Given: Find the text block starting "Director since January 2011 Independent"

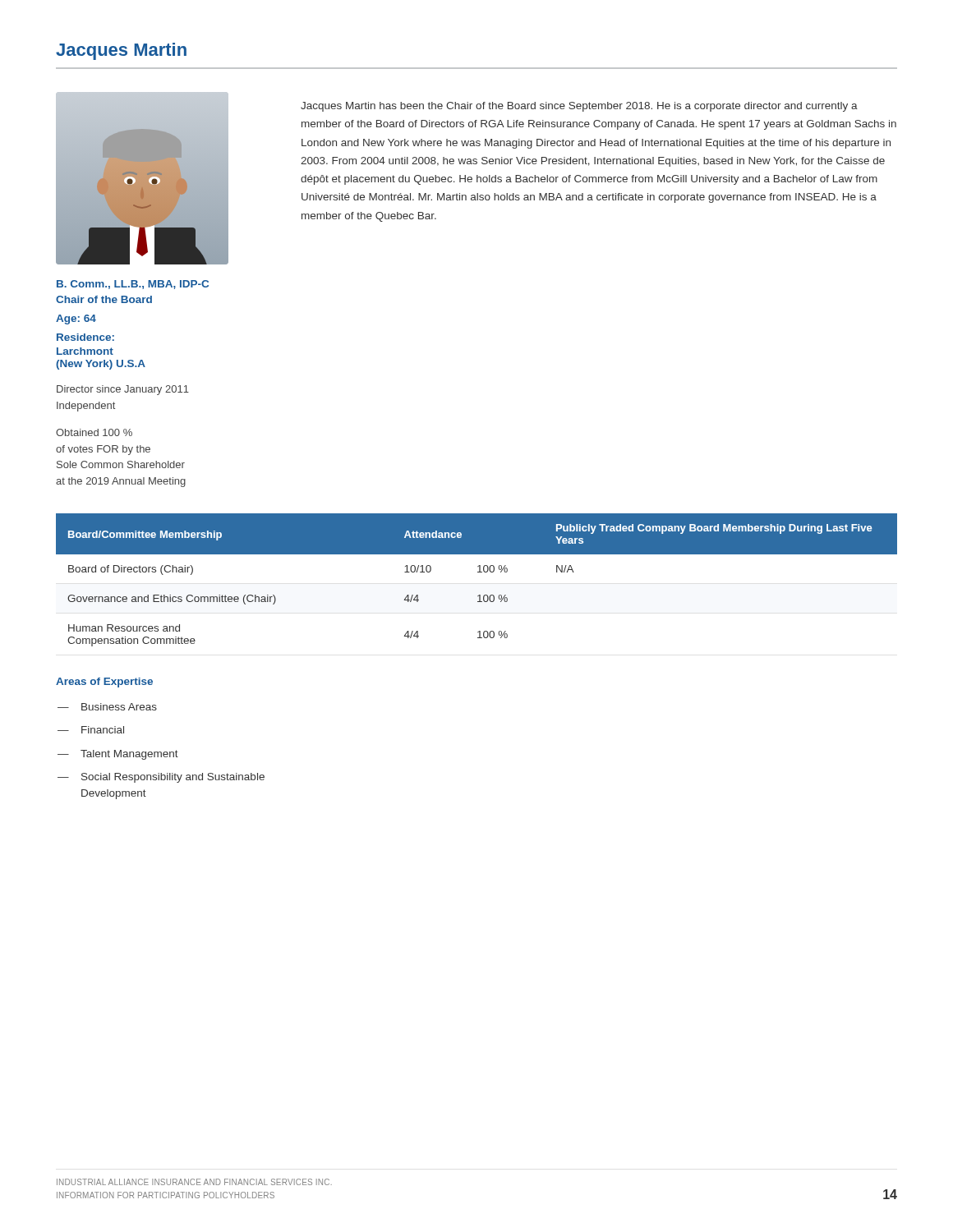Looking at the screenshot, I should tap(122, 397).
